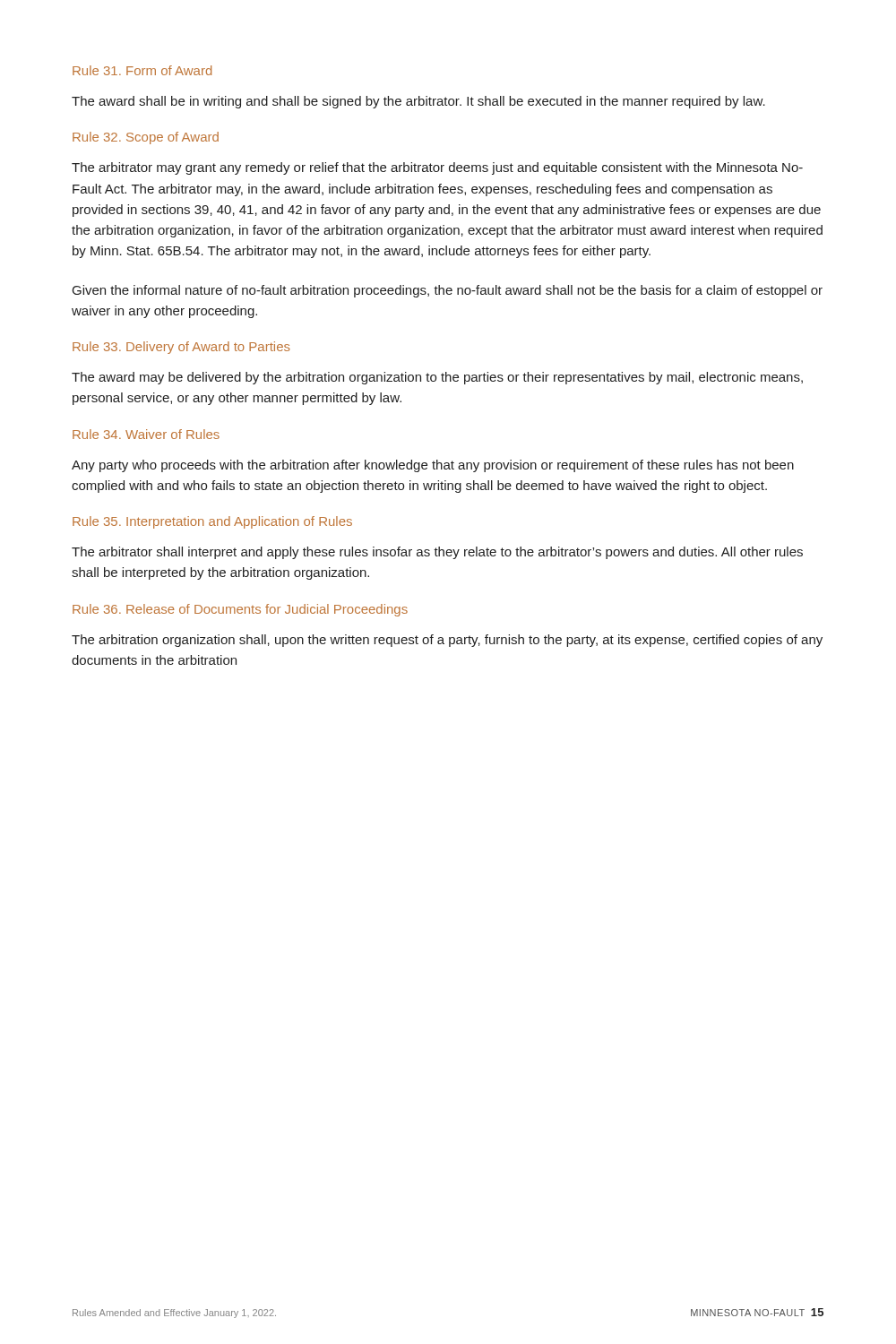Select the element starting "Rule 35. Interpretation and"
896x1344 pixels.
pos(212,521)
